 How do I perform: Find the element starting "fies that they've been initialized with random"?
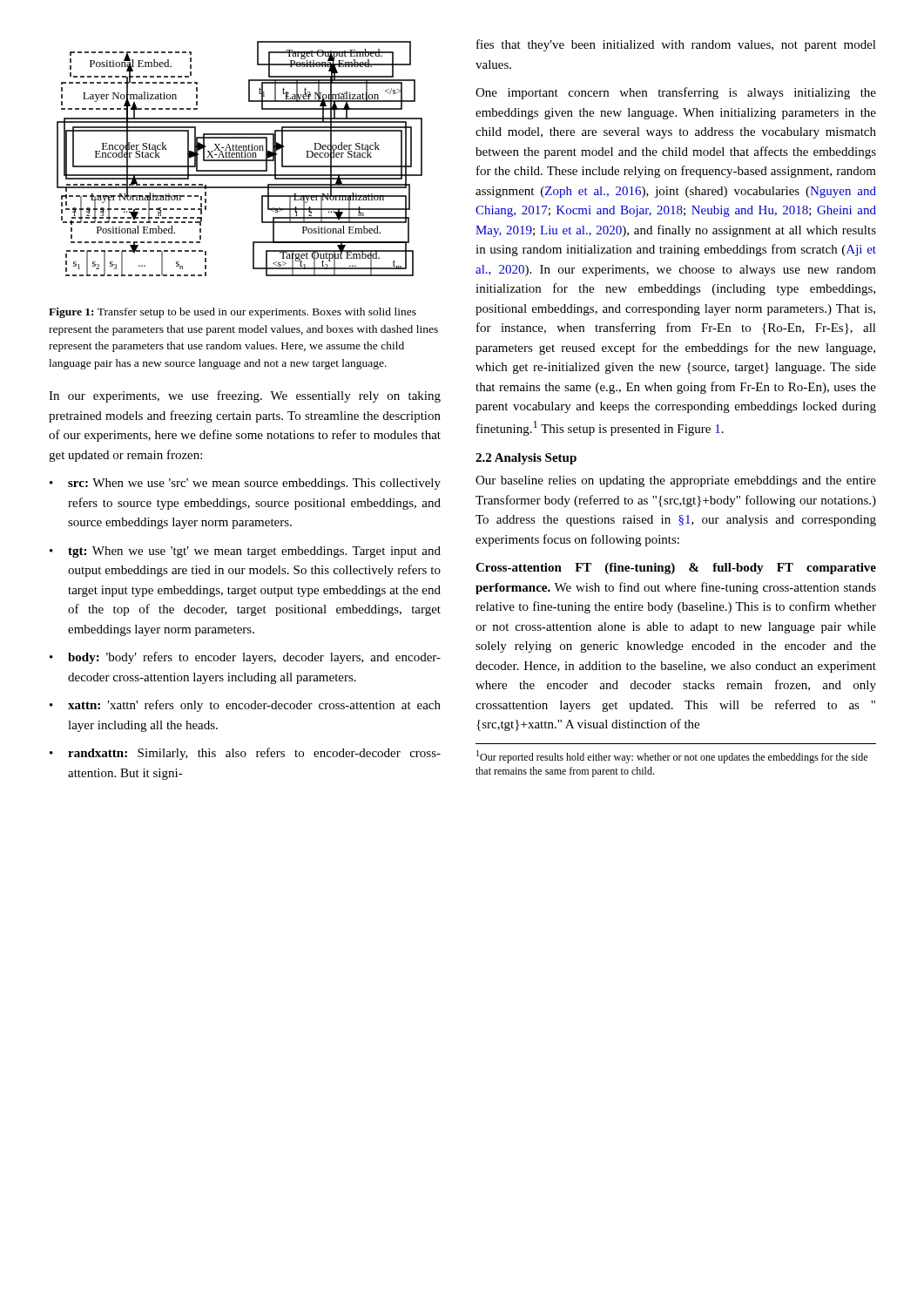(x=676, y=237)
